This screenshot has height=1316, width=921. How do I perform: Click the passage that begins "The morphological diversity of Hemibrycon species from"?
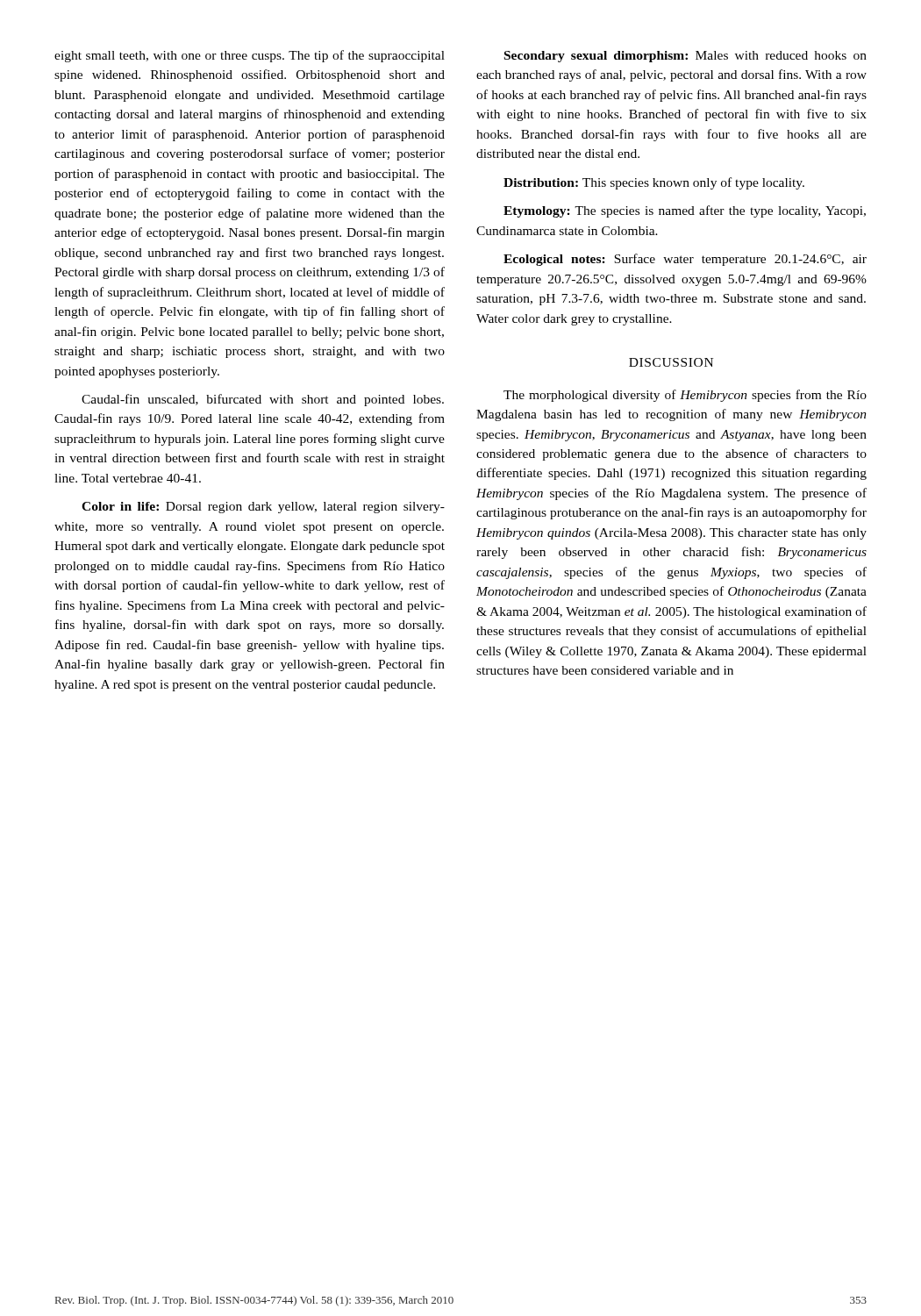[671, 533]
